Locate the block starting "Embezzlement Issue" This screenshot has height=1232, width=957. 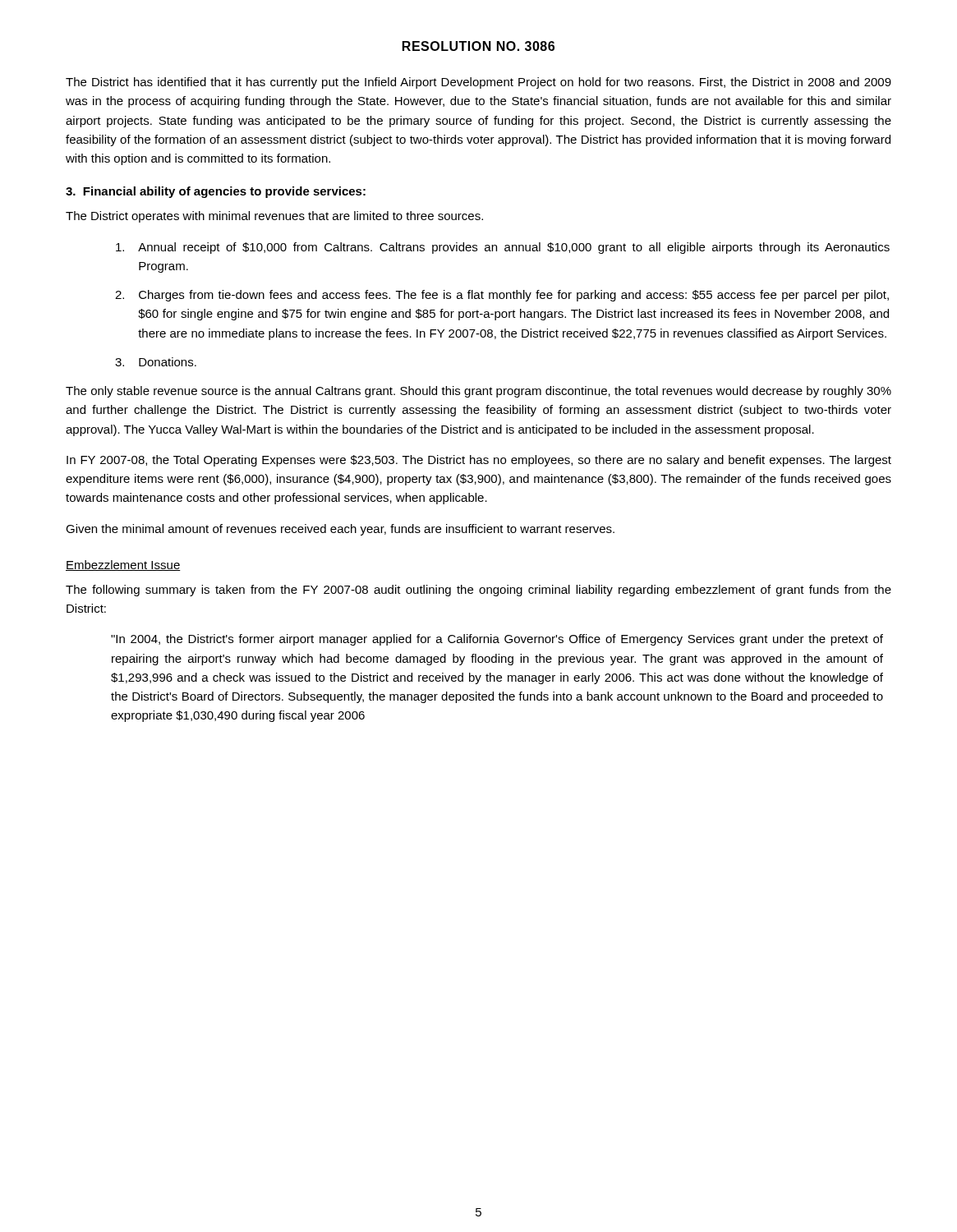(123, 564)
